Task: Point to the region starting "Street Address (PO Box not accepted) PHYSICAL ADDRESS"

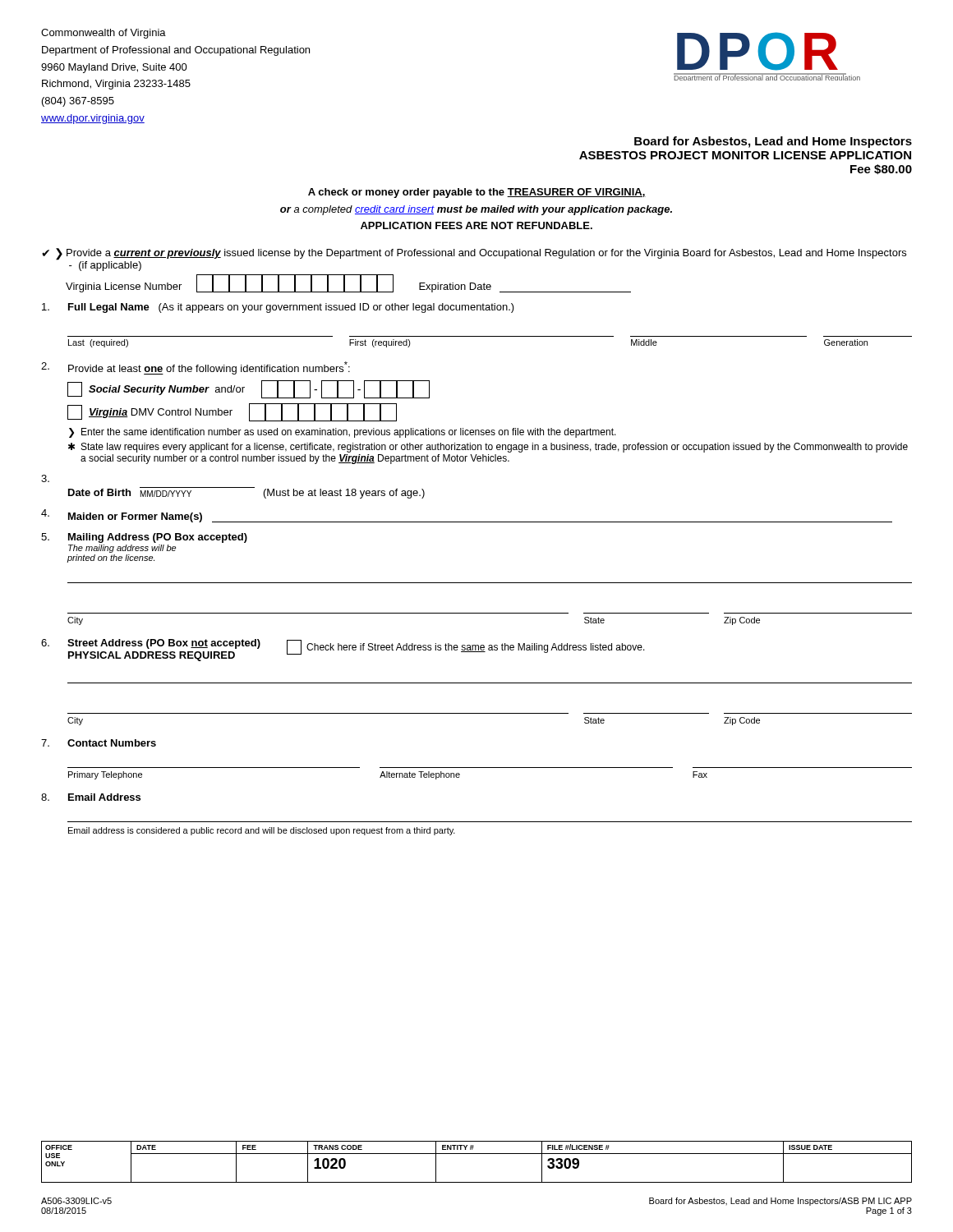Action: coord(476,682)
